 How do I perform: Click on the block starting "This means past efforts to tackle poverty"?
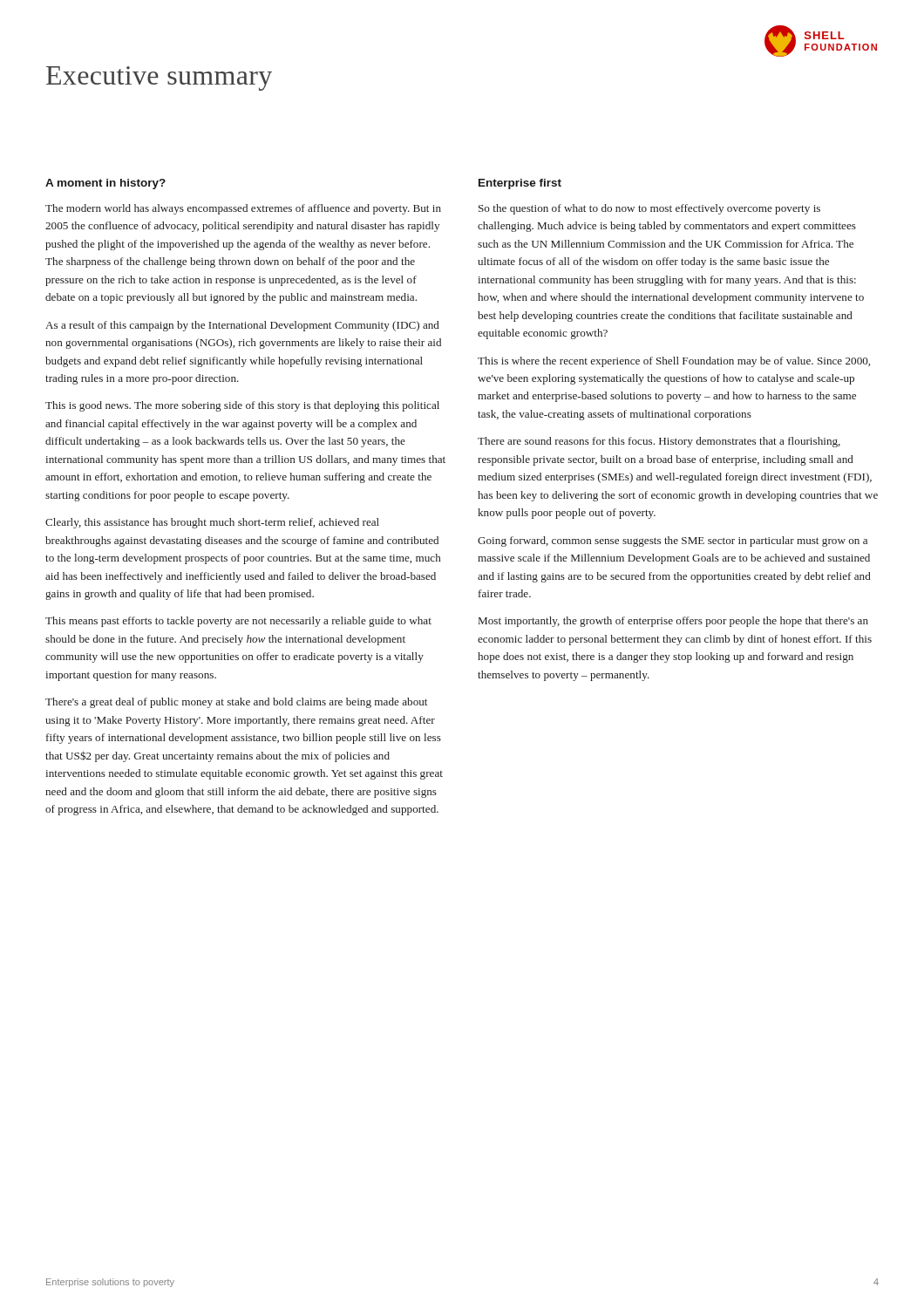click(246, 648)
